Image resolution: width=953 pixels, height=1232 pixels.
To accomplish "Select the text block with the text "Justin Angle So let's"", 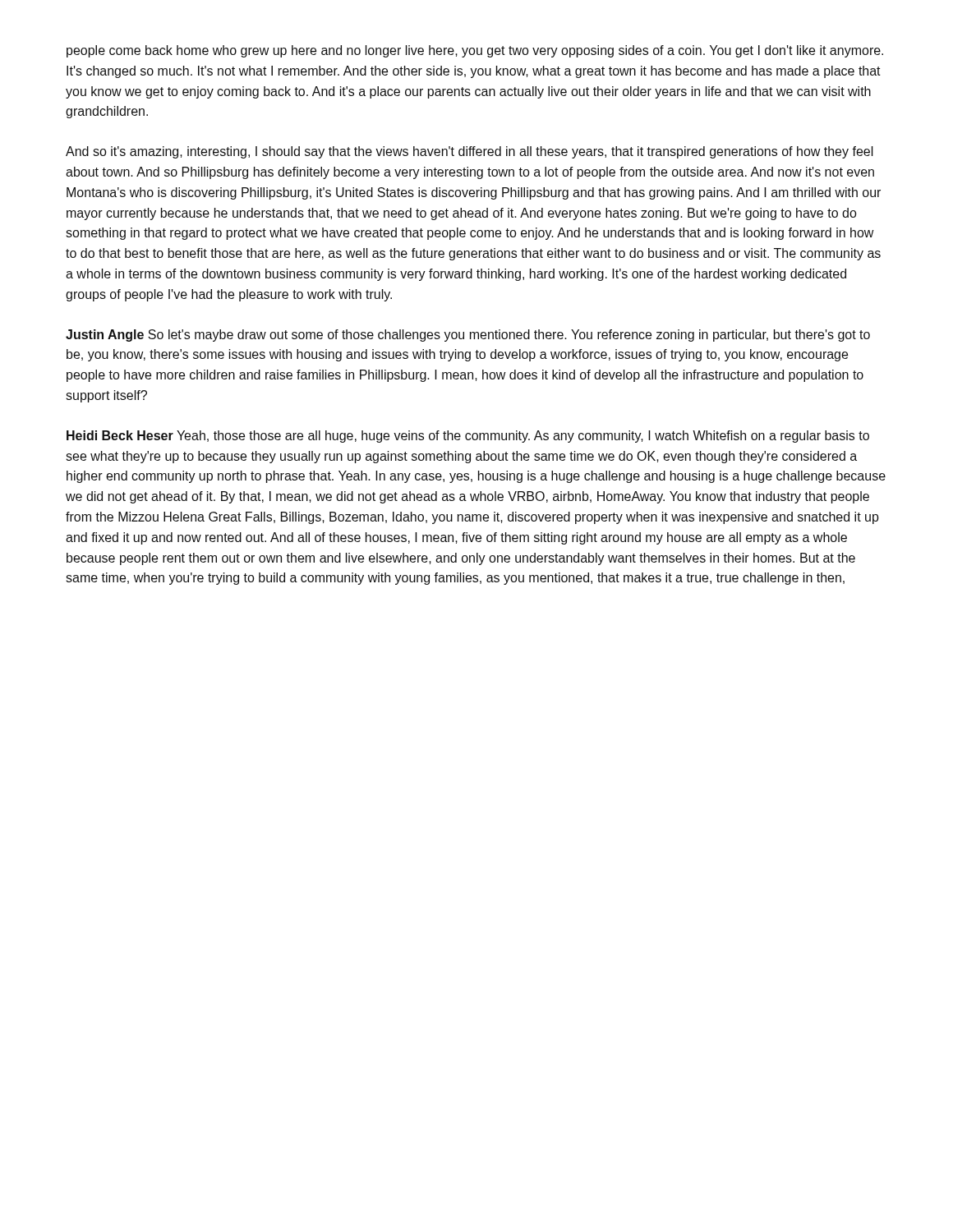I will [468, 365].
